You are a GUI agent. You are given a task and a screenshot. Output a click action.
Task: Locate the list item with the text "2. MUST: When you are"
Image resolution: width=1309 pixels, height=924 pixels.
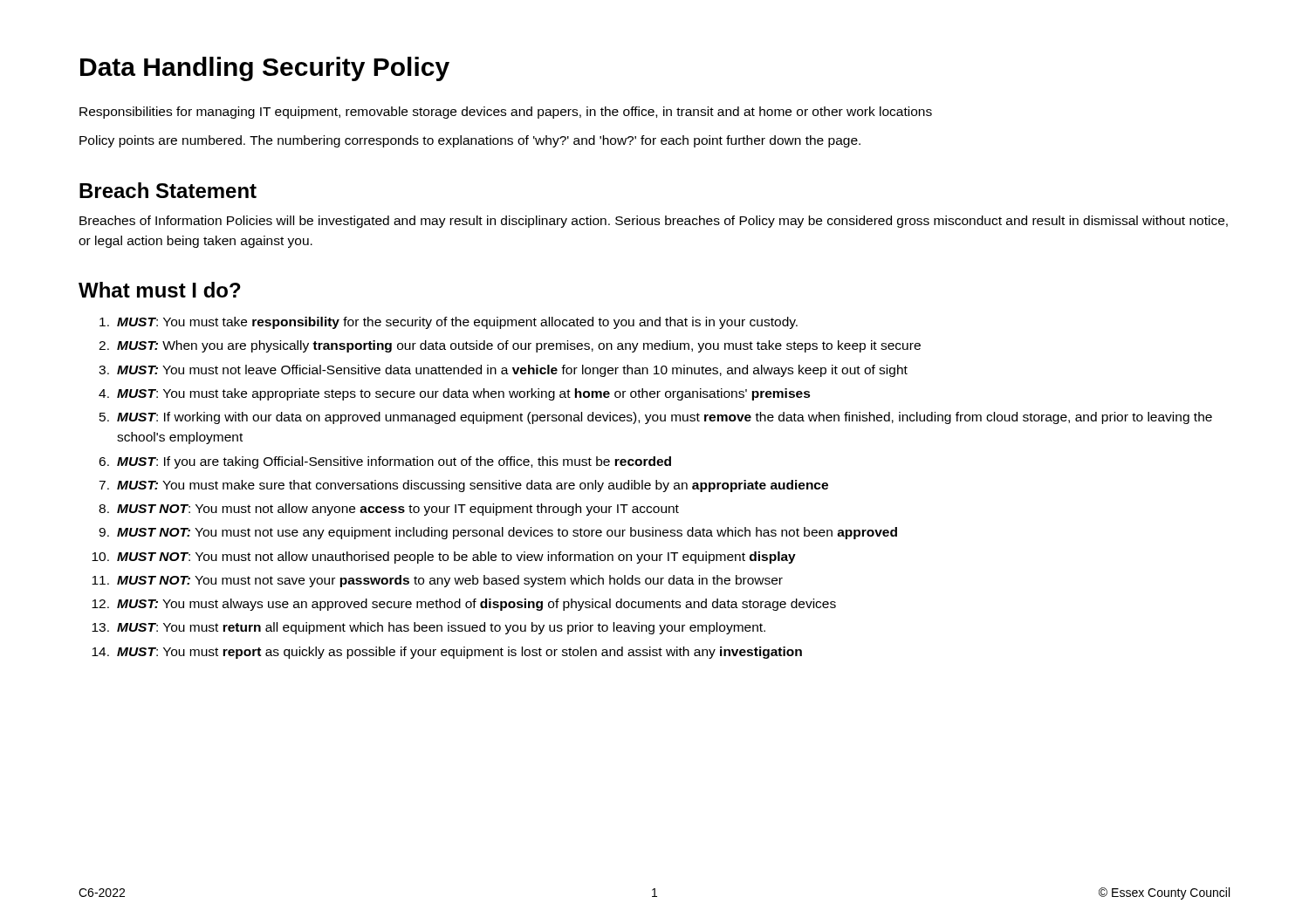(654, 345)
